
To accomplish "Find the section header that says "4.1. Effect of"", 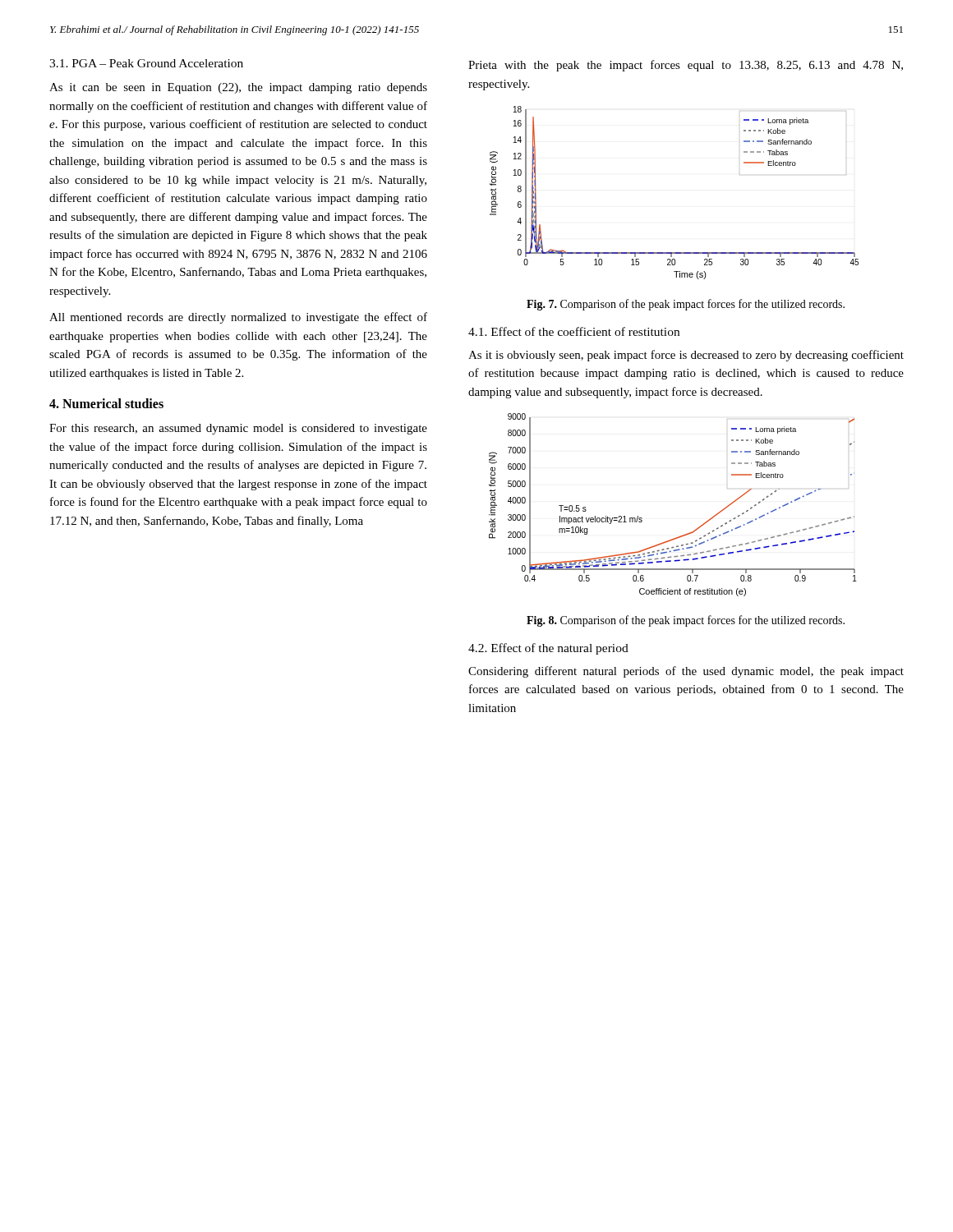I will point(574,331).
